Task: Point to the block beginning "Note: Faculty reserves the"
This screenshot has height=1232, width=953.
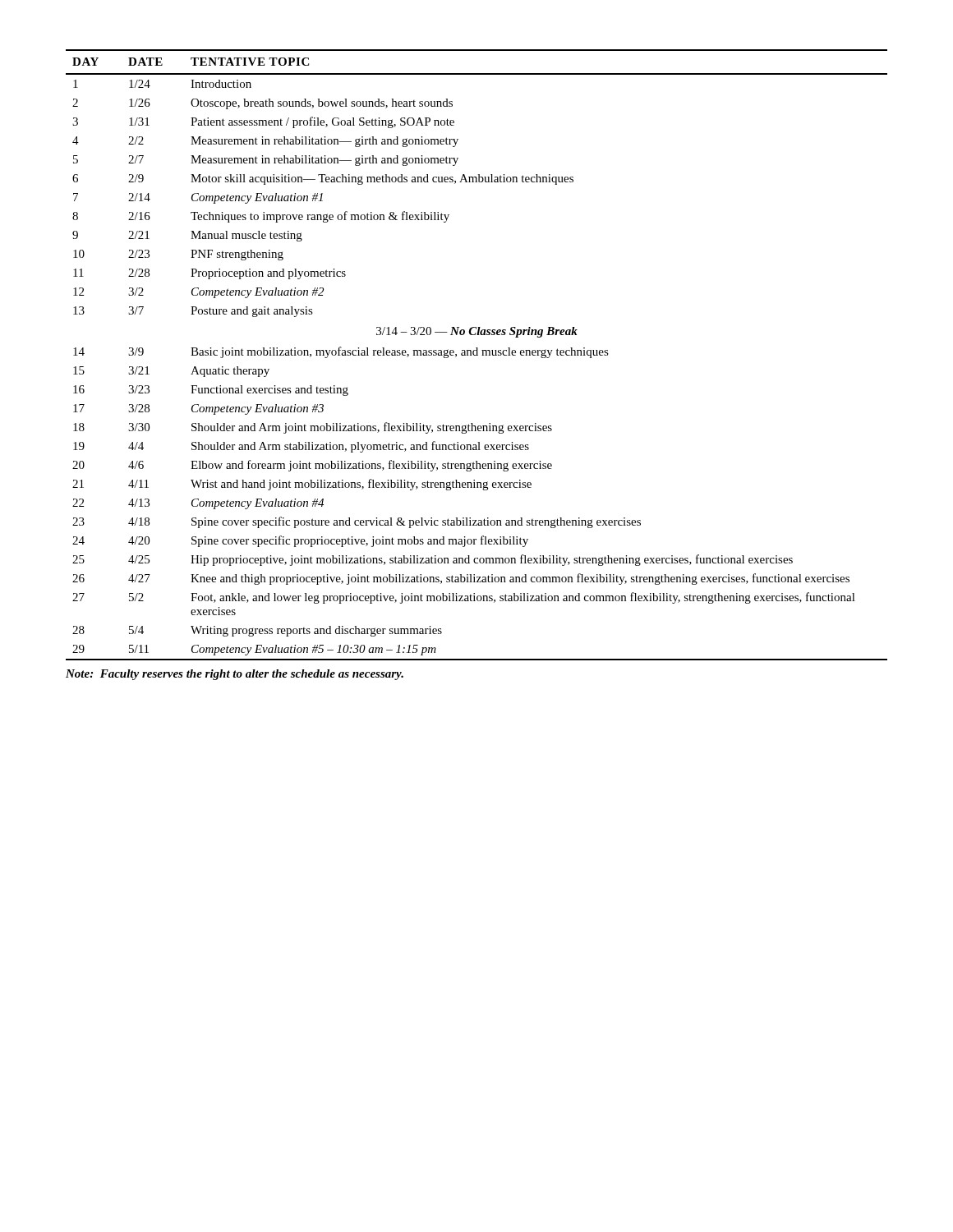Action: point(235,673)
